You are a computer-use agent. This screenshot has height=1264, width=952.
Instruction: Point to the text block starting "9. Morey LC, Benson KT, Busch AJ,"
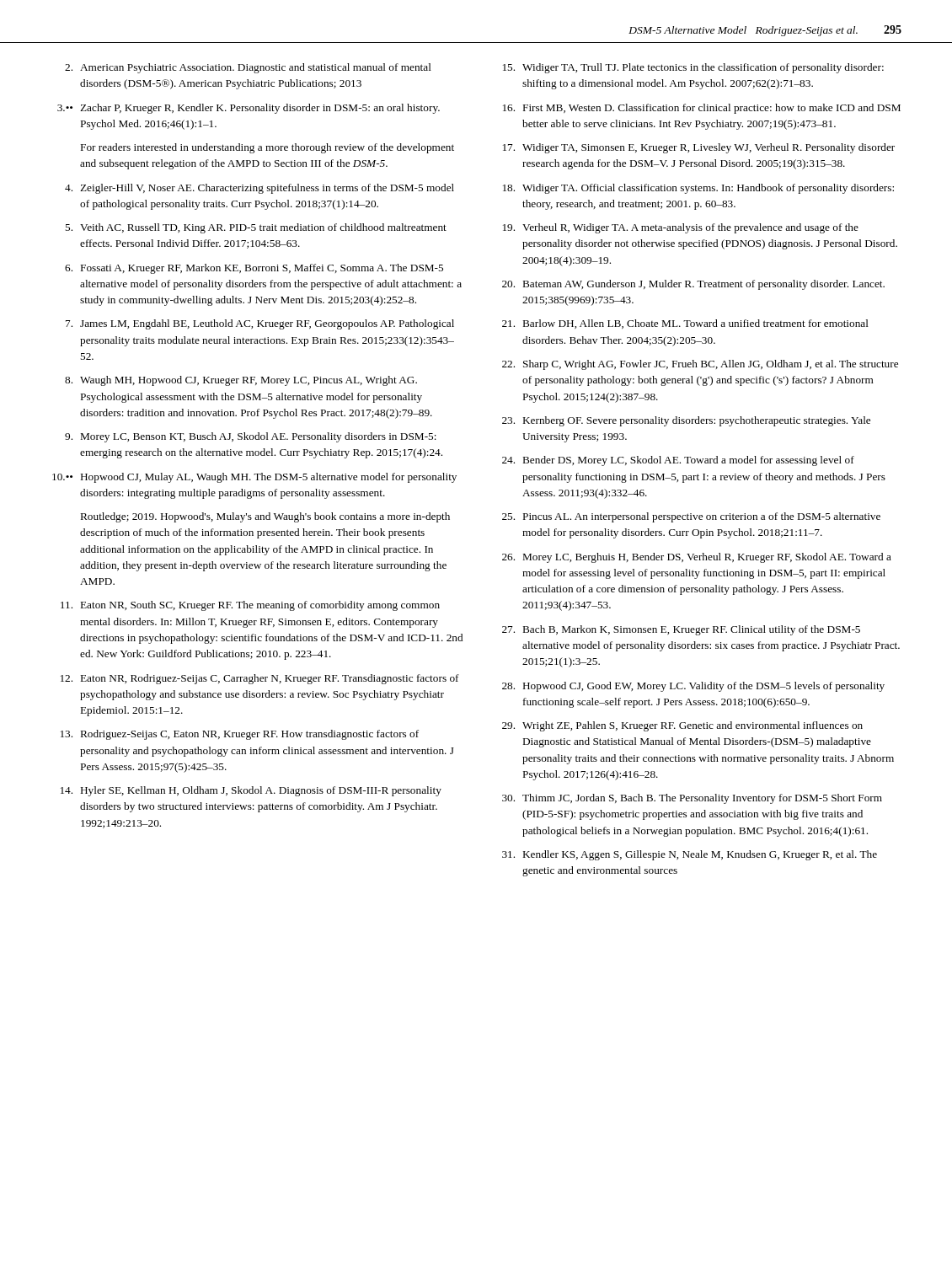pos(255,444)
